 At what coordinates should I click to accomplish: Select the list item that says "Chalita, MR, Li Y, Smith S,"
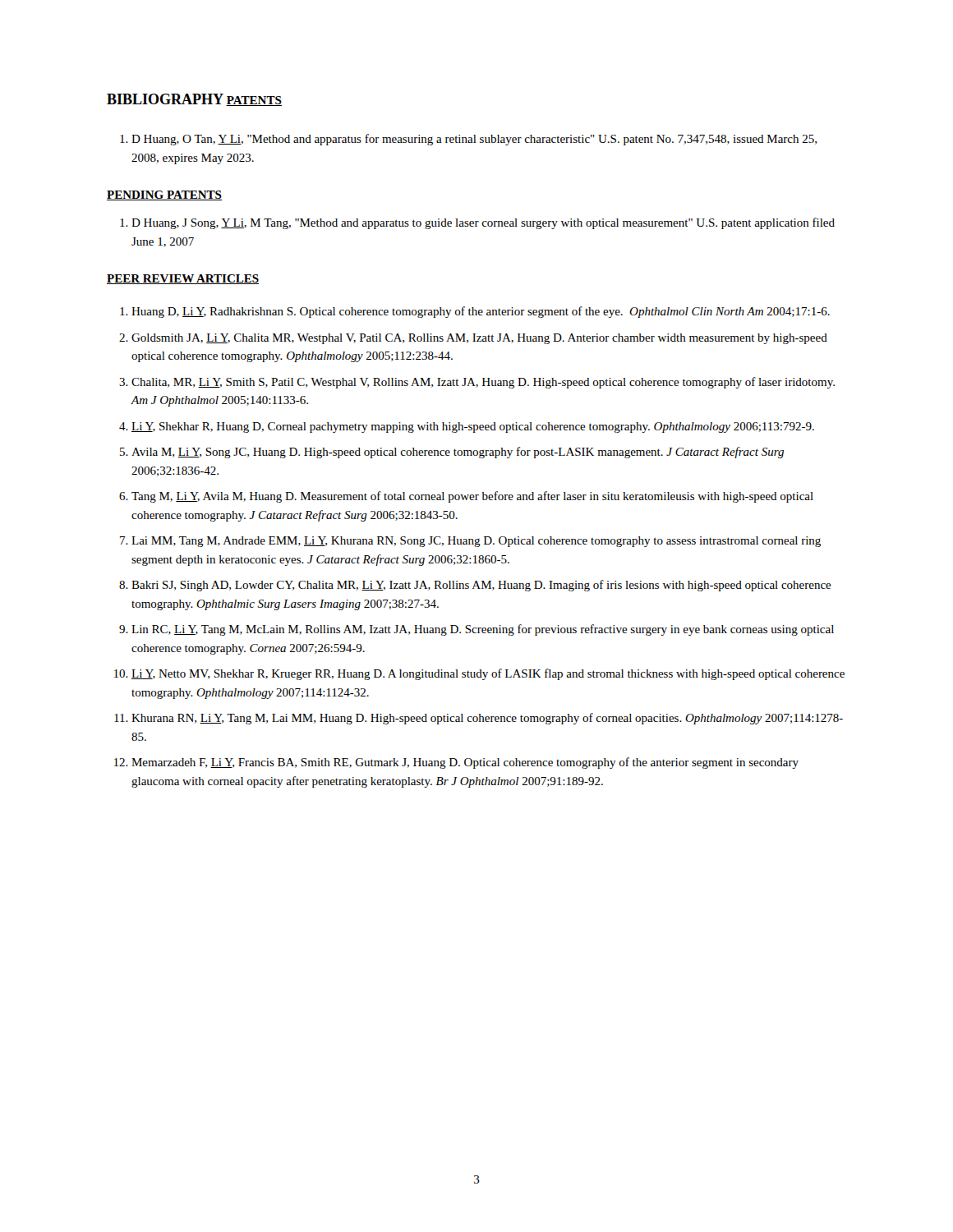483,391
